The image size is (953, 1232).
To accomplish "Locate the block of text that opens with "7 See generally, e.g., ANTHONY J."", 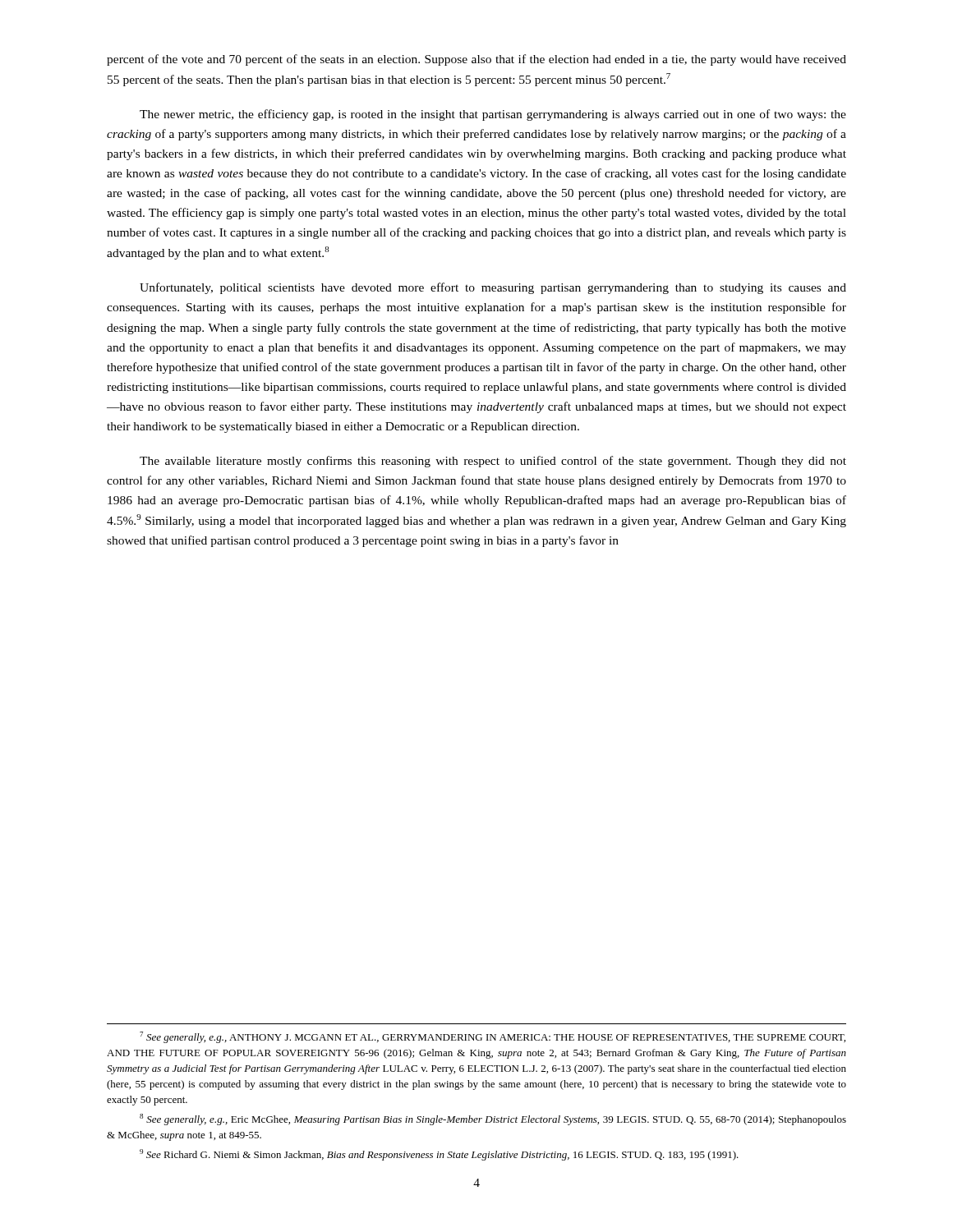I will 476,1069.
